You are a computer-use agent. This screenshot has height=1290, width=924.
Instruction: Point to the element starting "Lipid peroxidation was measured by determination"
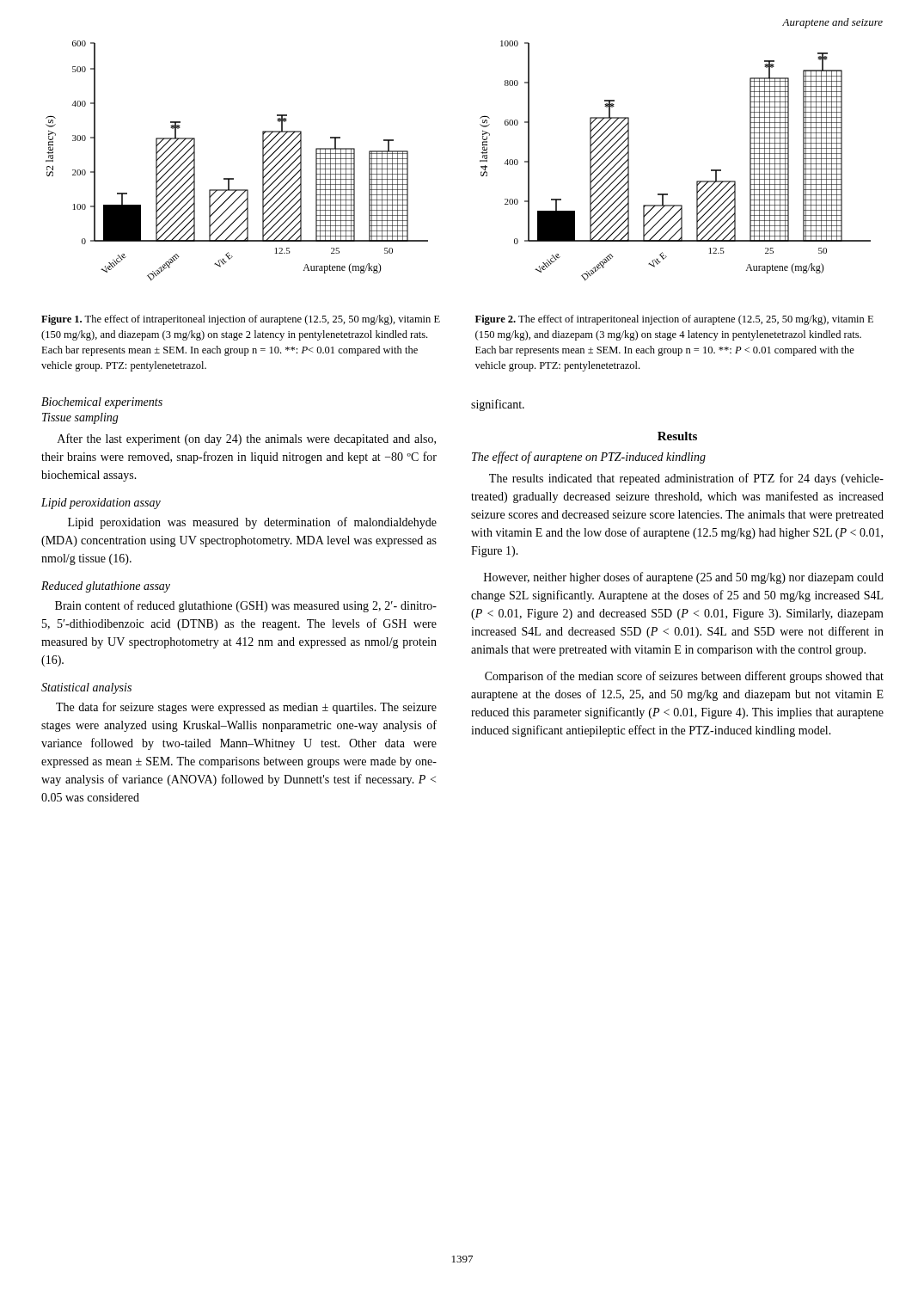click(239, 541)
